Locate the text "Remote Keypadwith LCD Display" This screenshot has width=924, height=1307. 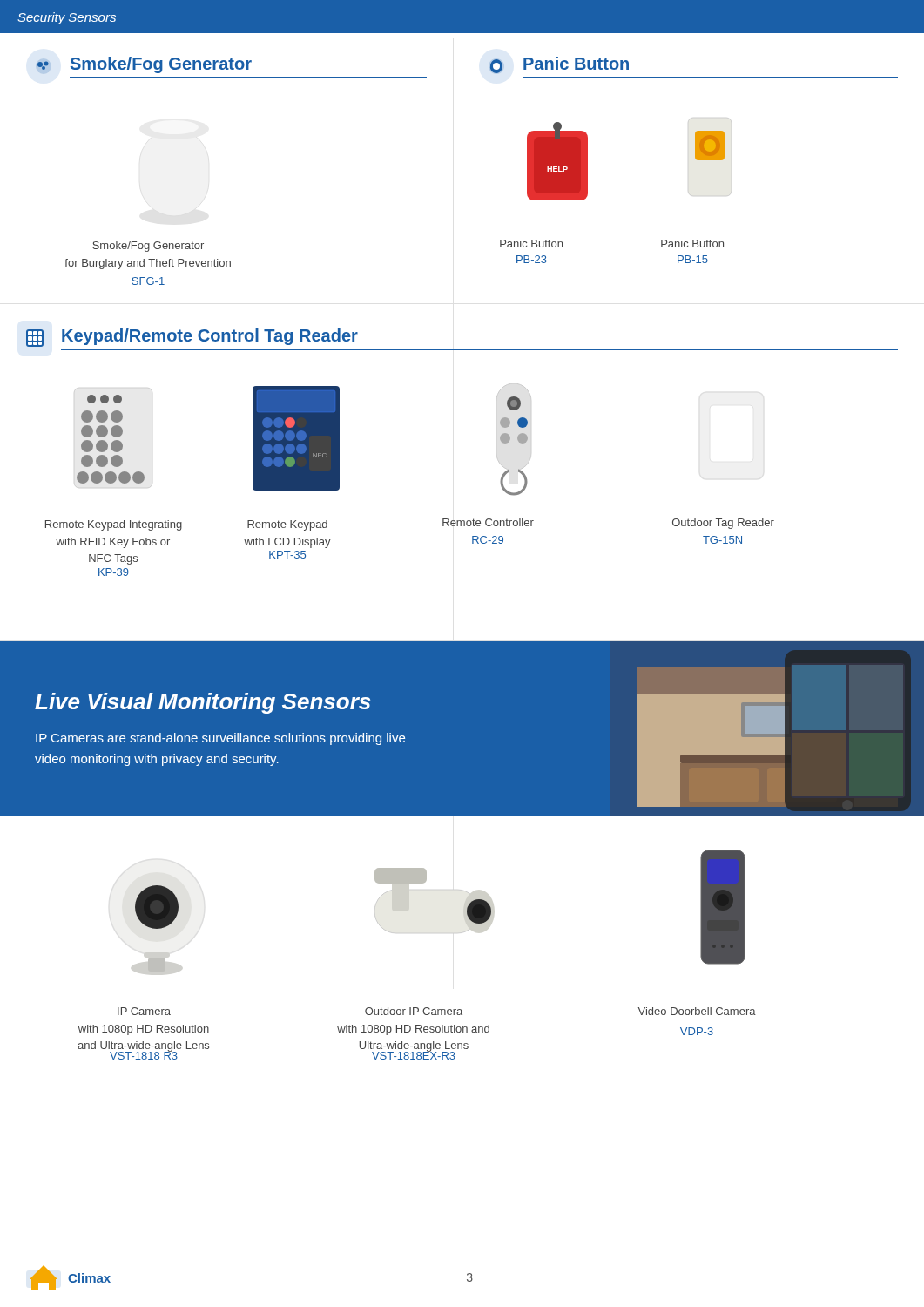point(287,533)
